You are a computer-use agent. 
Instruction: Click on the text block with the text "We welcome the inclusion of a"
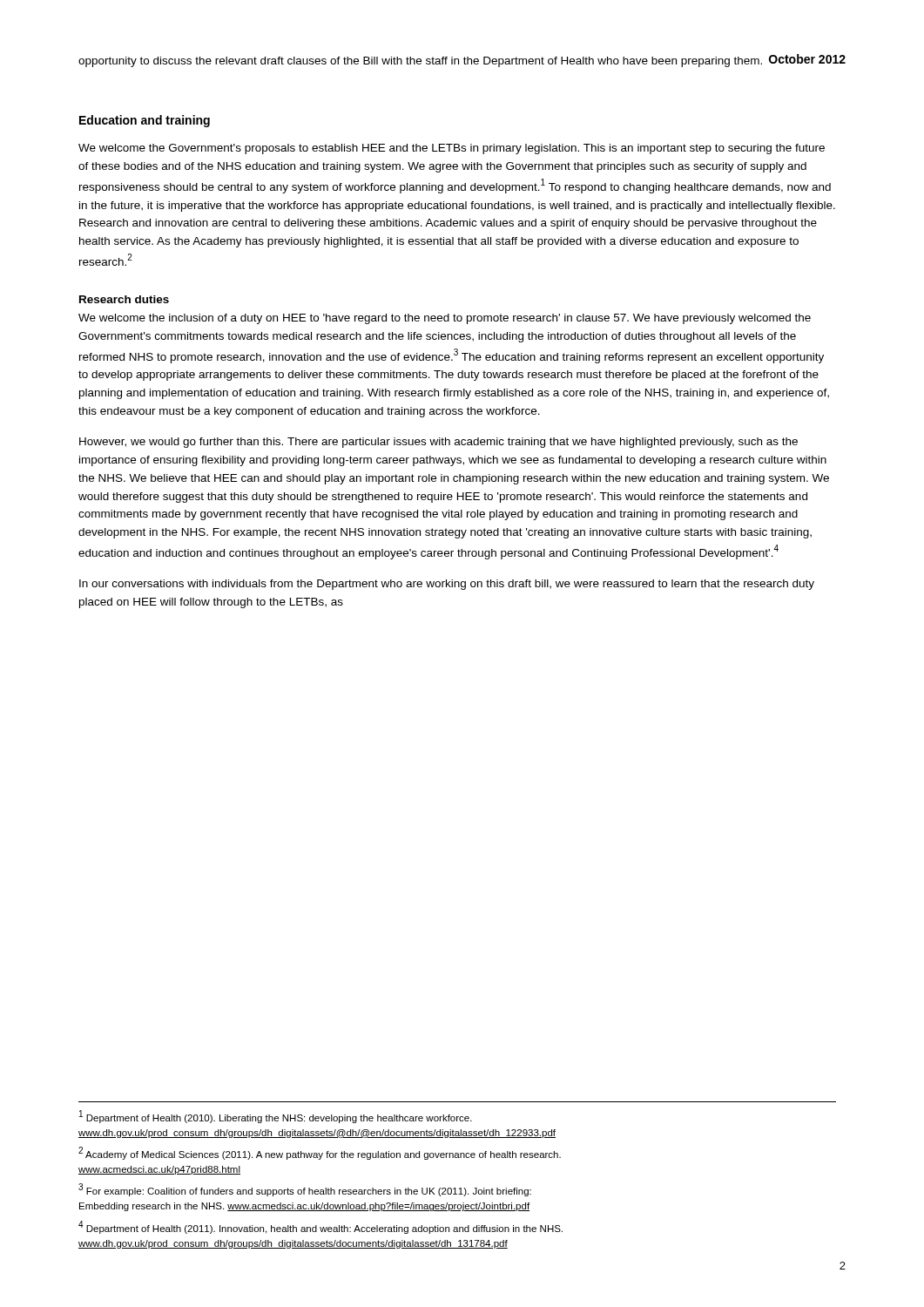457,365
